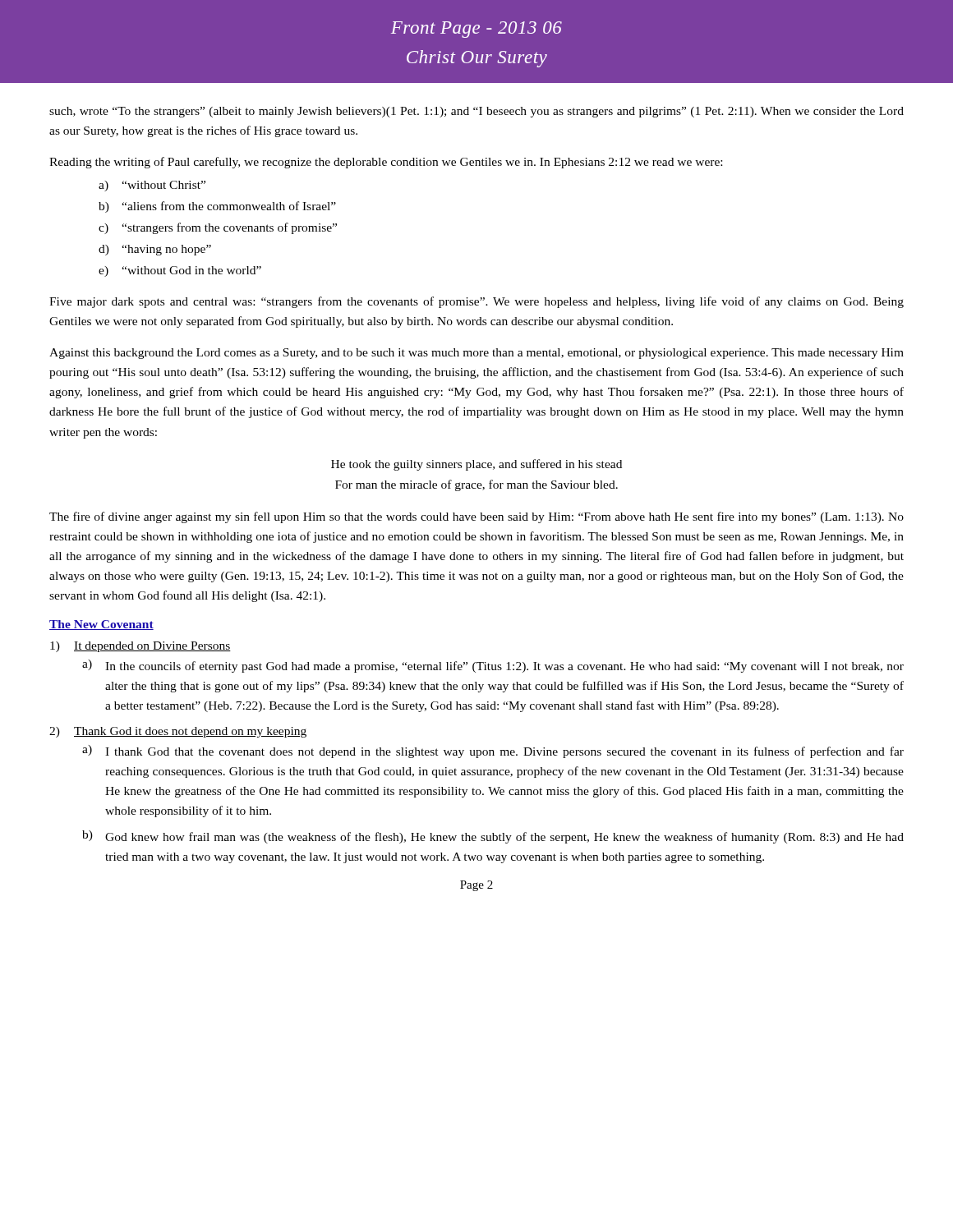The height and width of the screenshot is (1232, 953).
Task: Click the passage that begins "a) I thank God"
Action: [x=493, y=781]
